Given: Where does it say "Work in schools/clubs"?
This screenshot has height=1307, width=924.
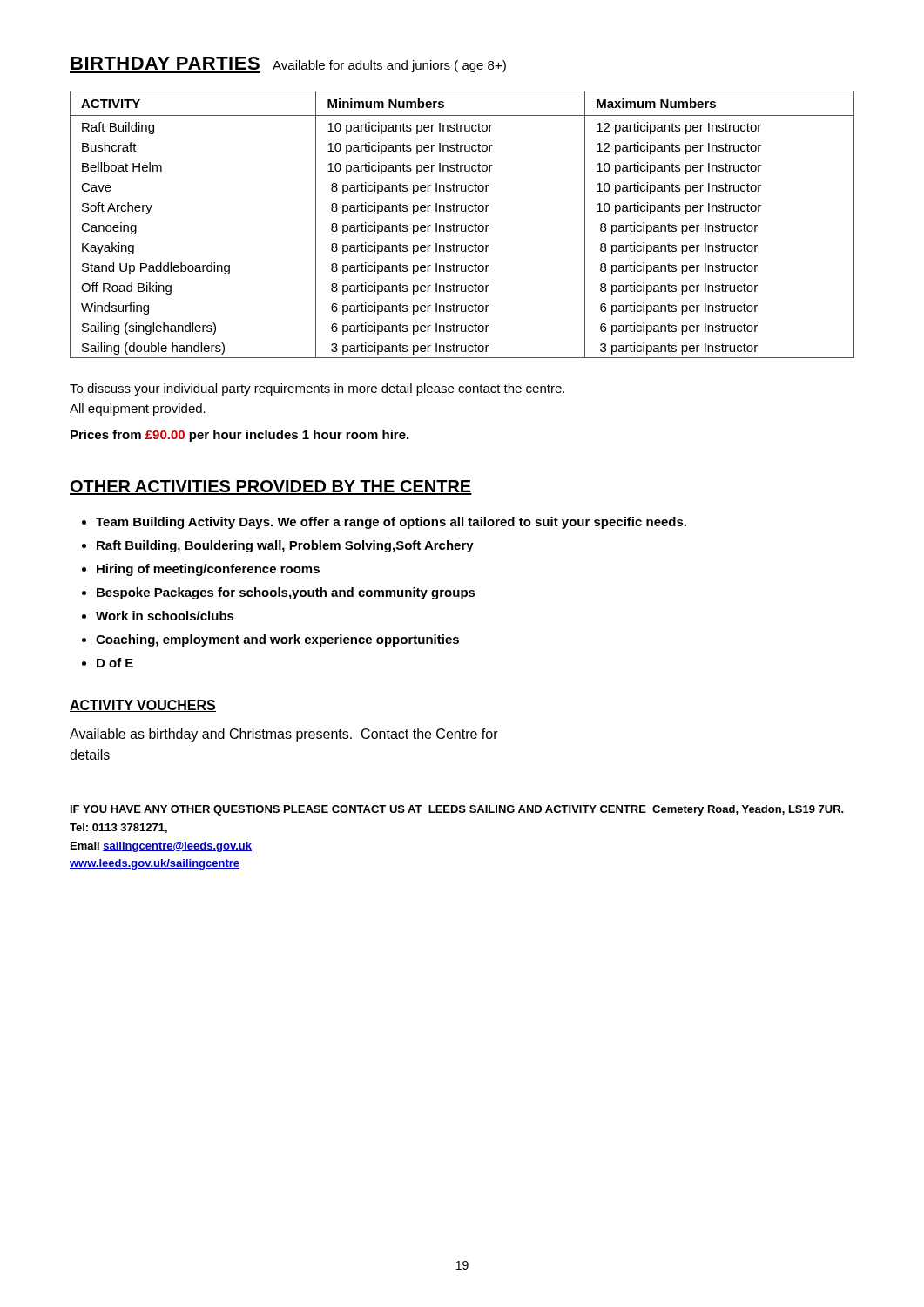Looking at the screenshot, I should click(x=165, y=616).
